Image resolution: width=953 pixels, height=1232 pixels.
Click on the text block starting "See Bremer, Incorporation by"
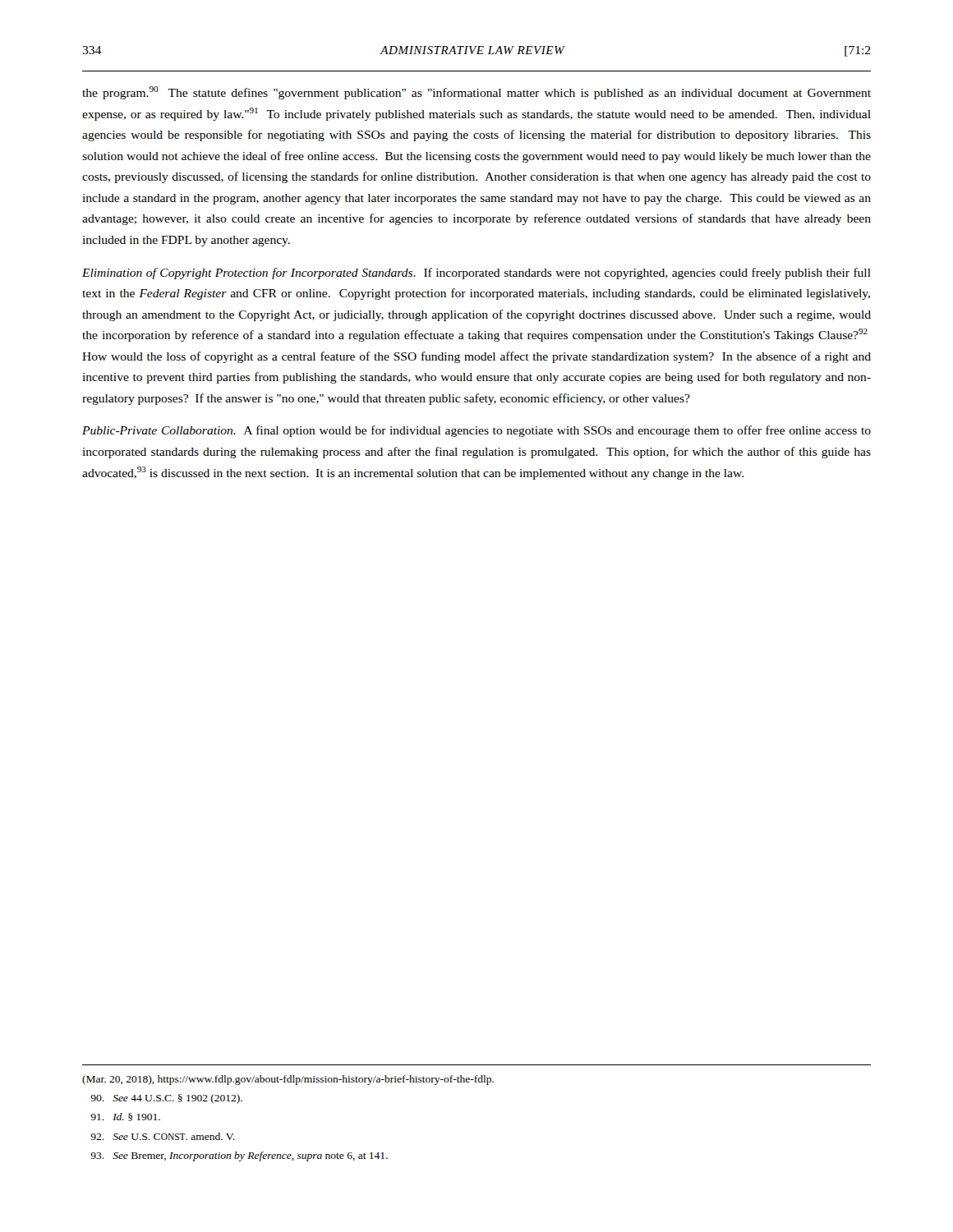[x=239, y=1156]
